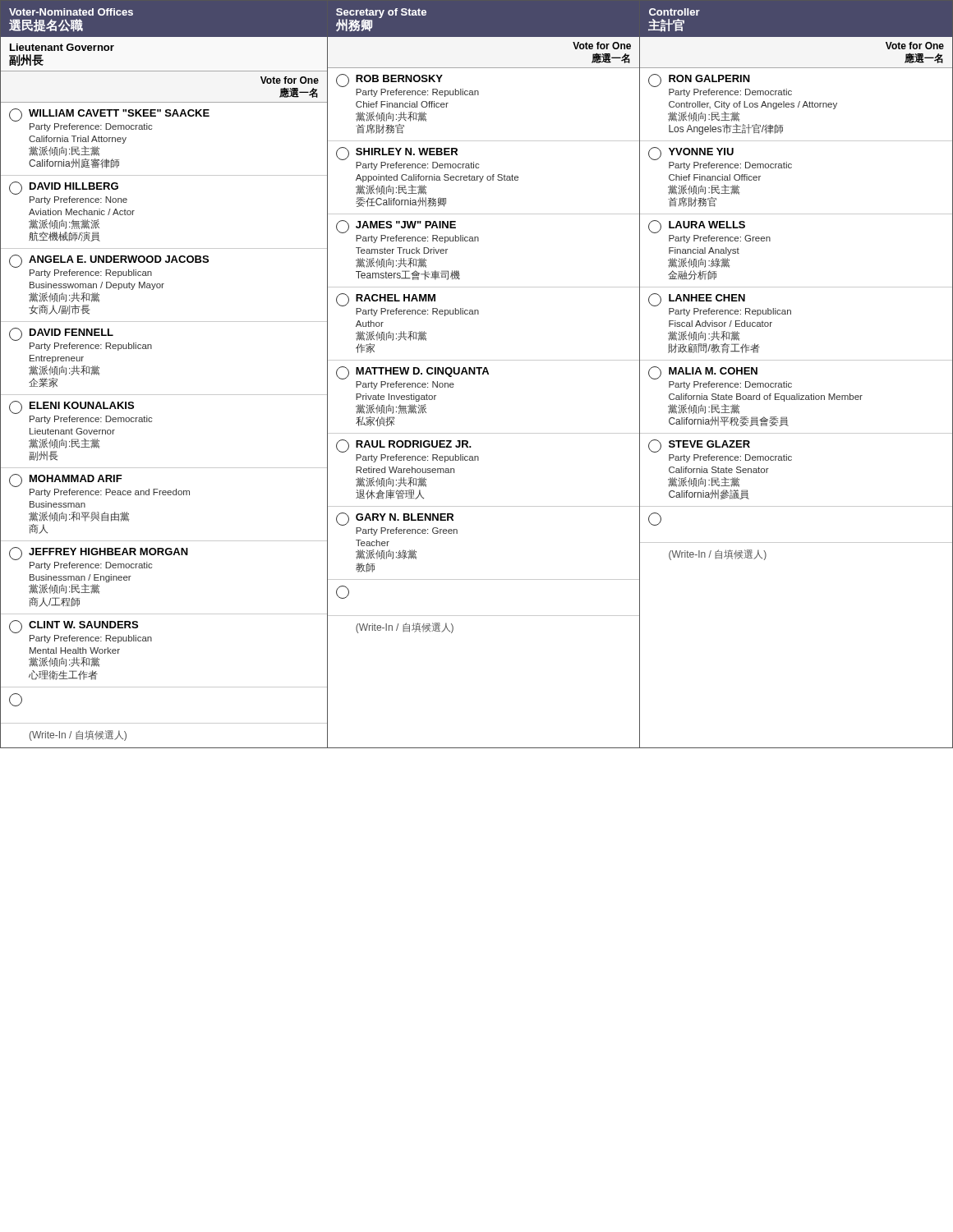Click on the block starting "DAVID HILLBERG Party Preference: None"
953x1232 pixels.
pos(64,188)
